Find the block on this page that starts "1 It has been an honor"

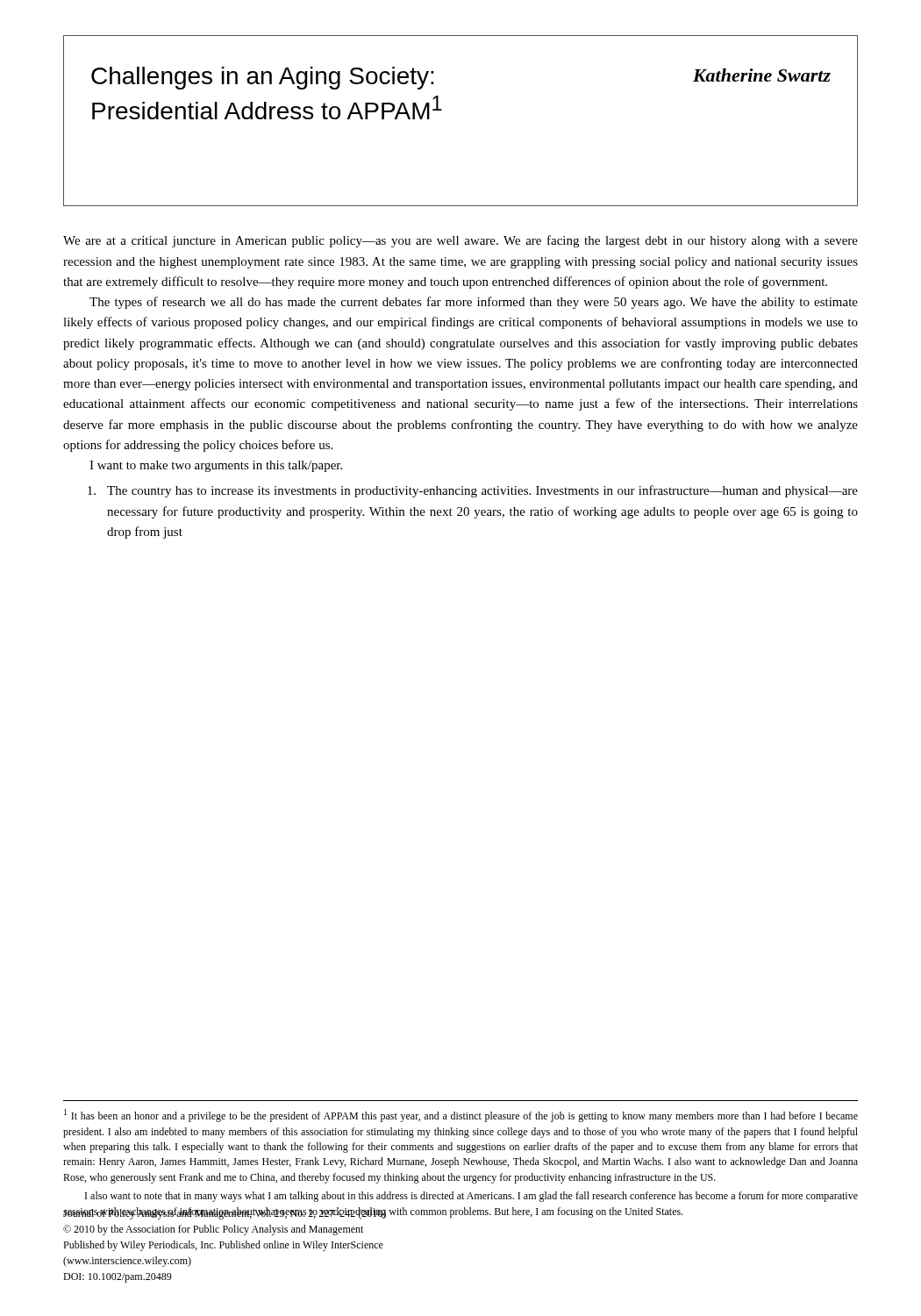click(460, 1163)
